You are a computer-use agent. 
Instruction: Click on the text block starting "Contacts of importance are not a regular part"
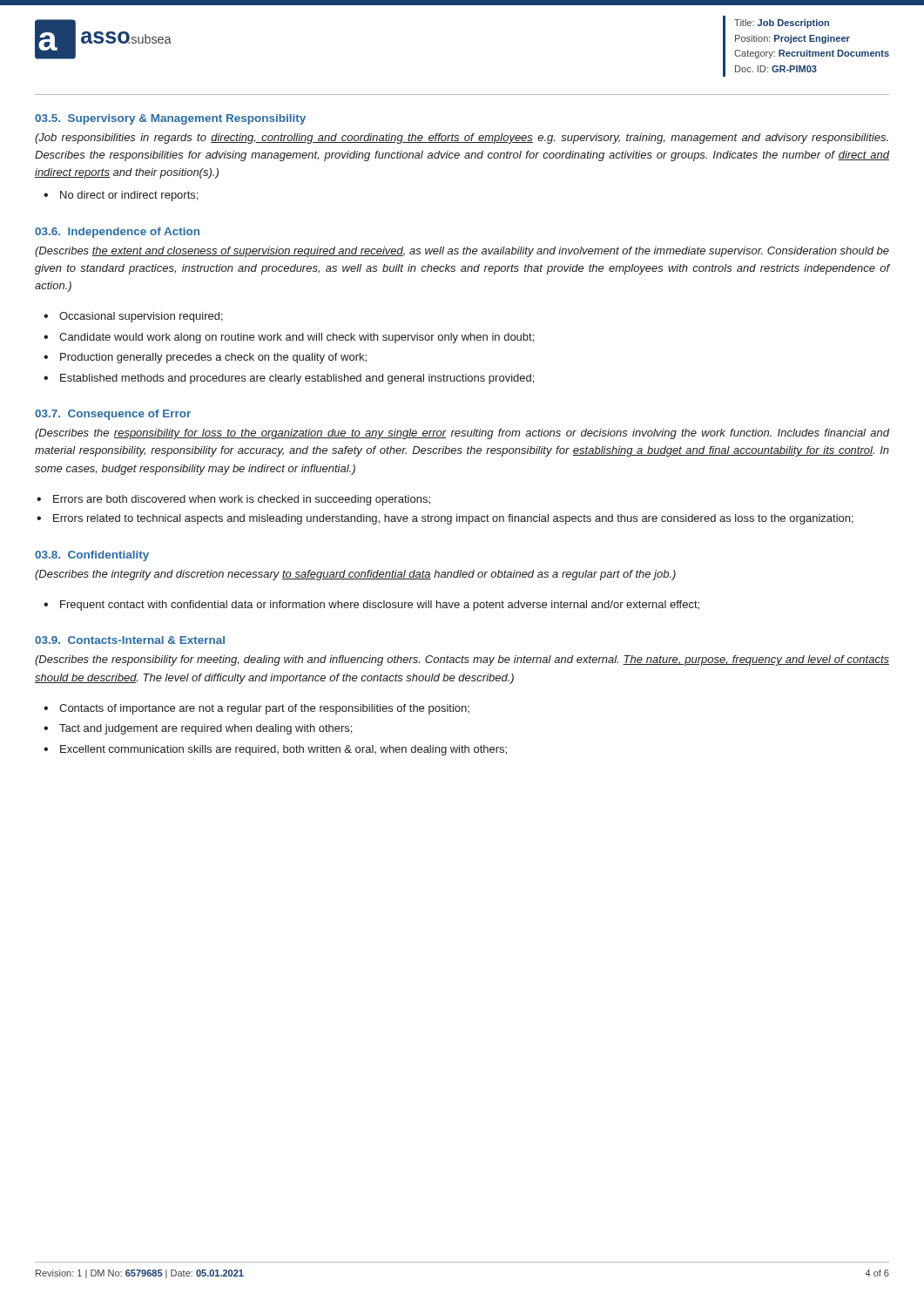point(265,708)
